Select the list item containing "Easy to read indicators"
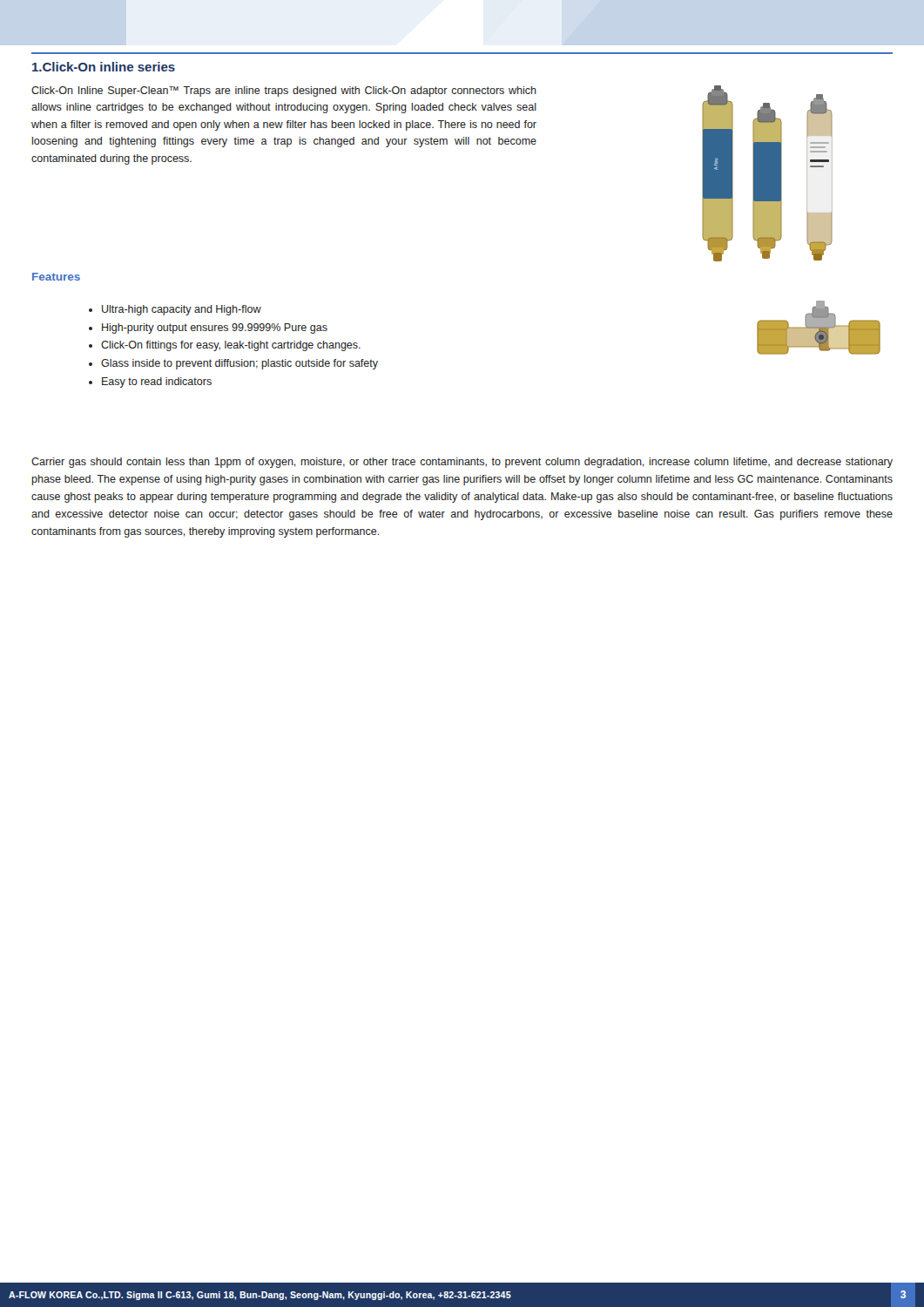The width and height of the screenshot is (924, 1307). pos(156,381)
